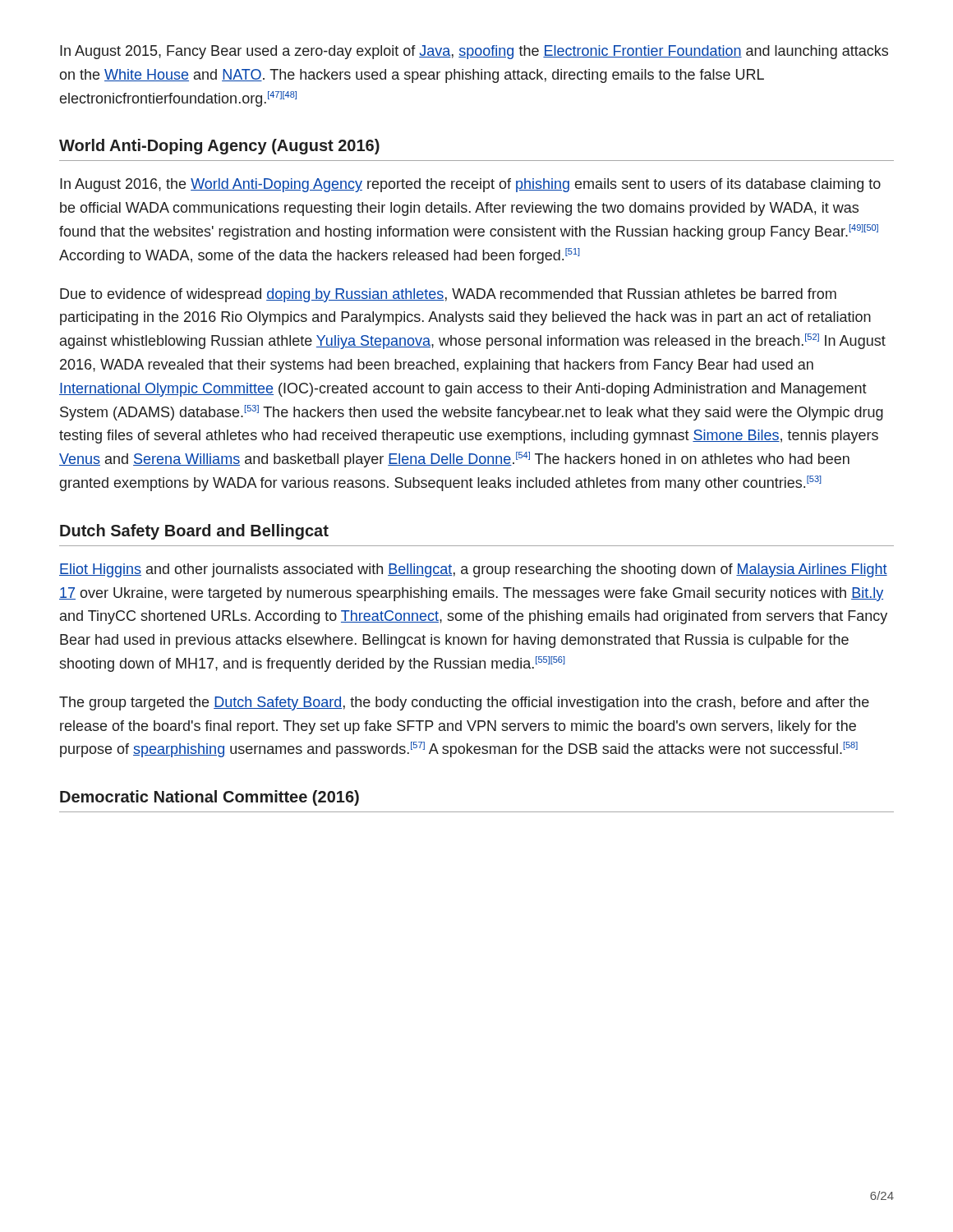Navigate to the element starting "Dutch Safety Board and"
This screenshot has height=1232, width=953.
tap(476, 534)
